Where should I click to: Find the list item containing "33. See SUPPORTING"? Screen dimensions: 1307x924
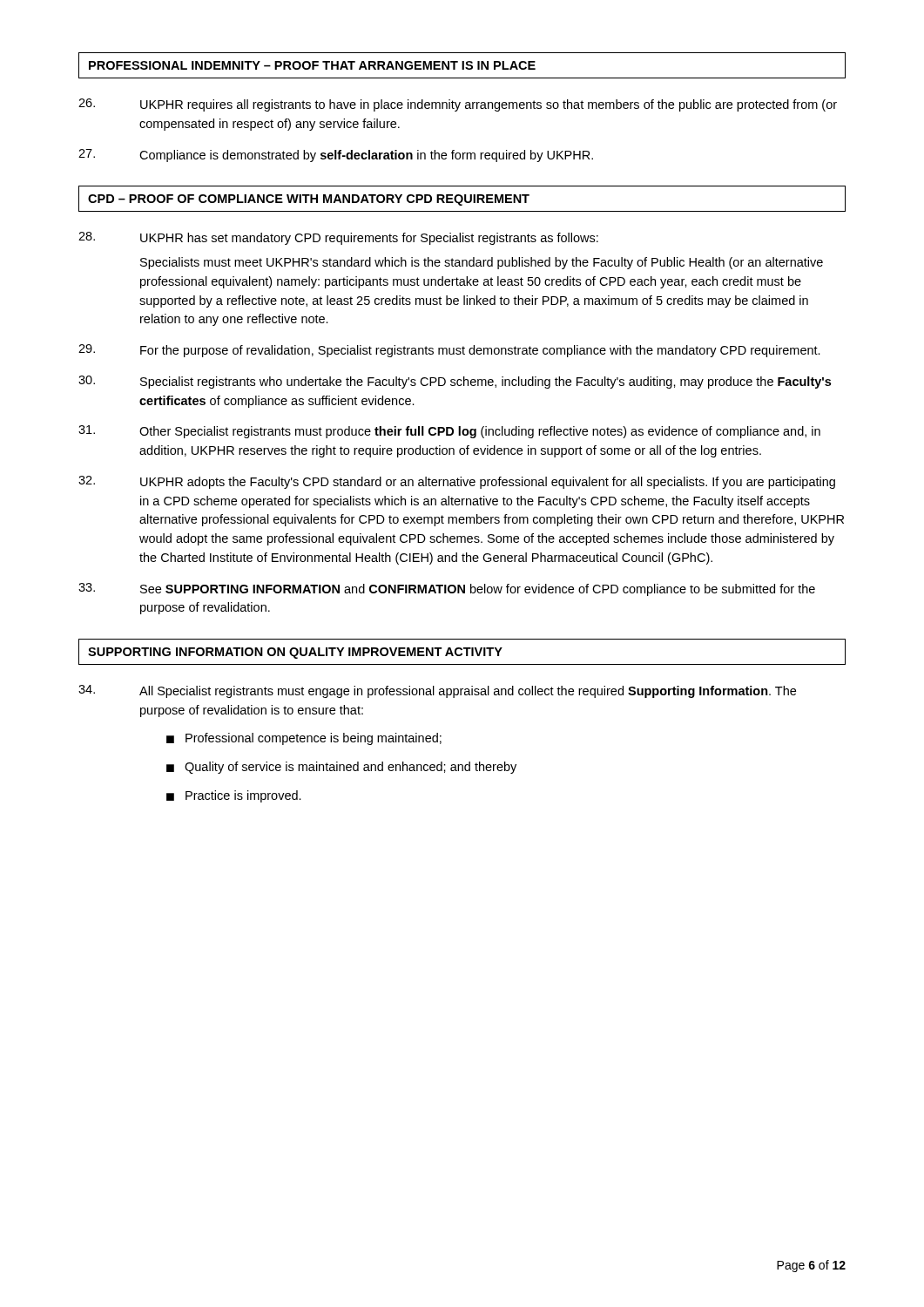pos(462,599)
